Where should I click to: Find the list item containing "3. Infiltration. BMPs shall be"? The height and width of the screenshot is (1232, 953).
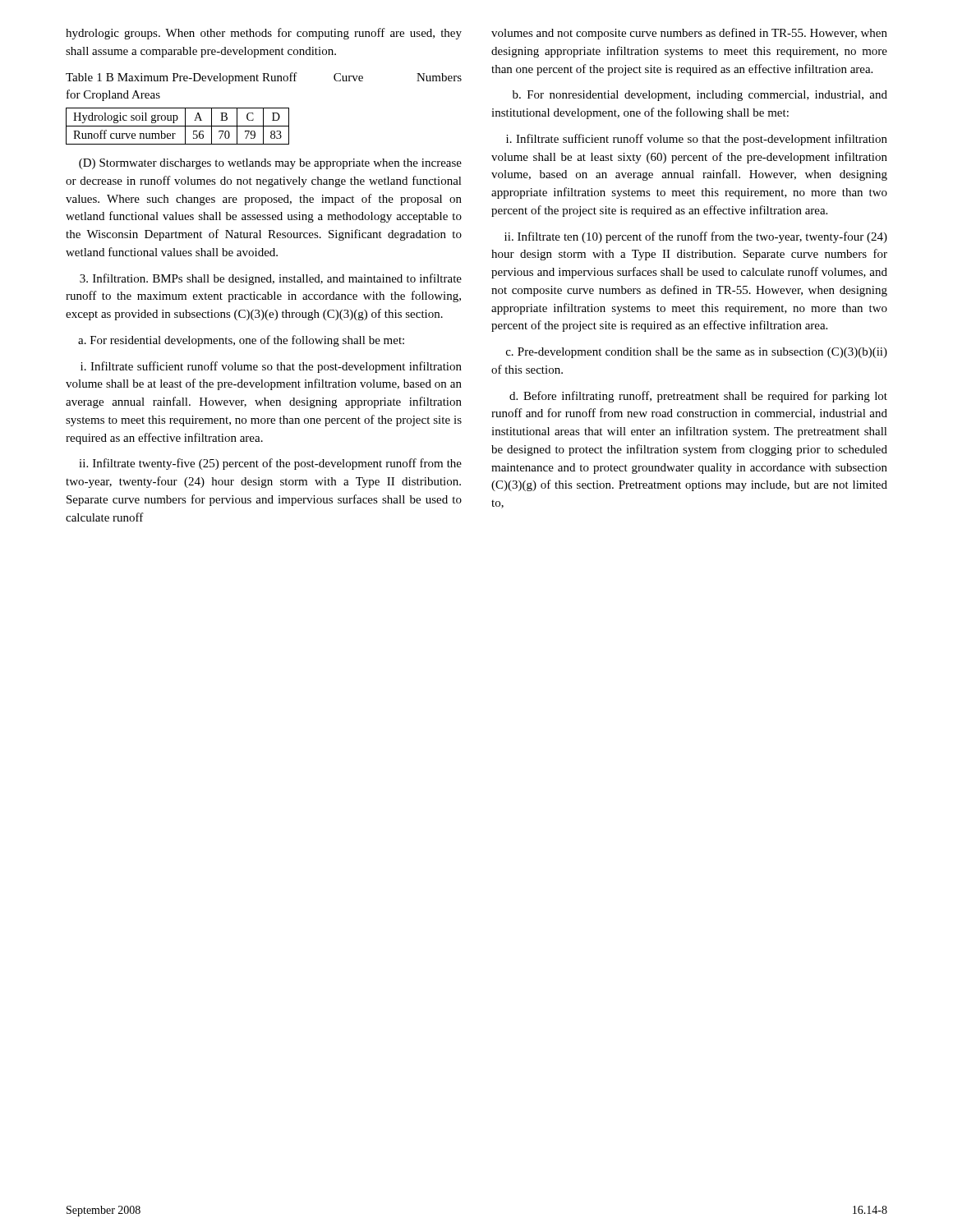point(264,297)
